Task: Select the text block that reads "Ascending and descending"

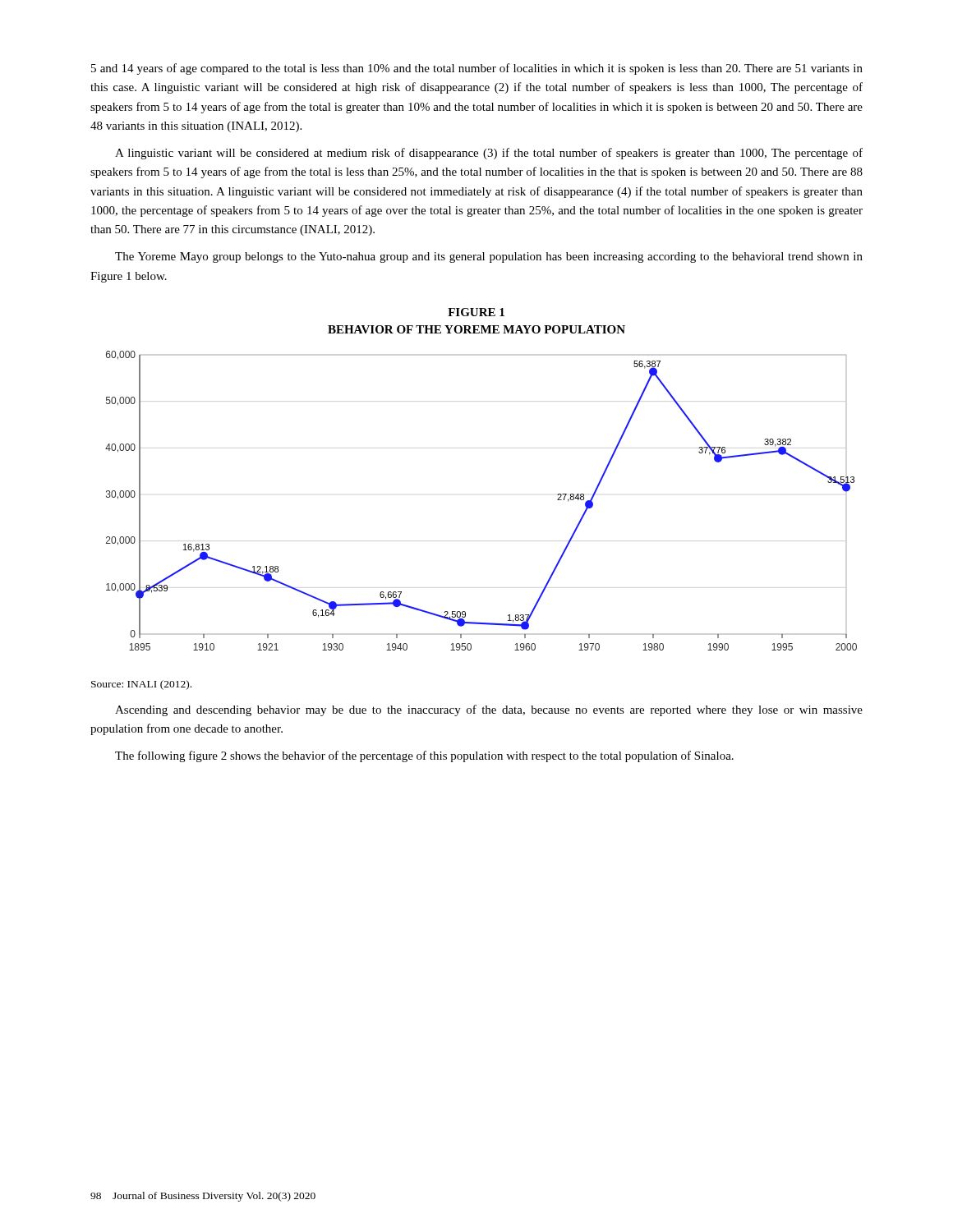Action: [x=476, y=719]
